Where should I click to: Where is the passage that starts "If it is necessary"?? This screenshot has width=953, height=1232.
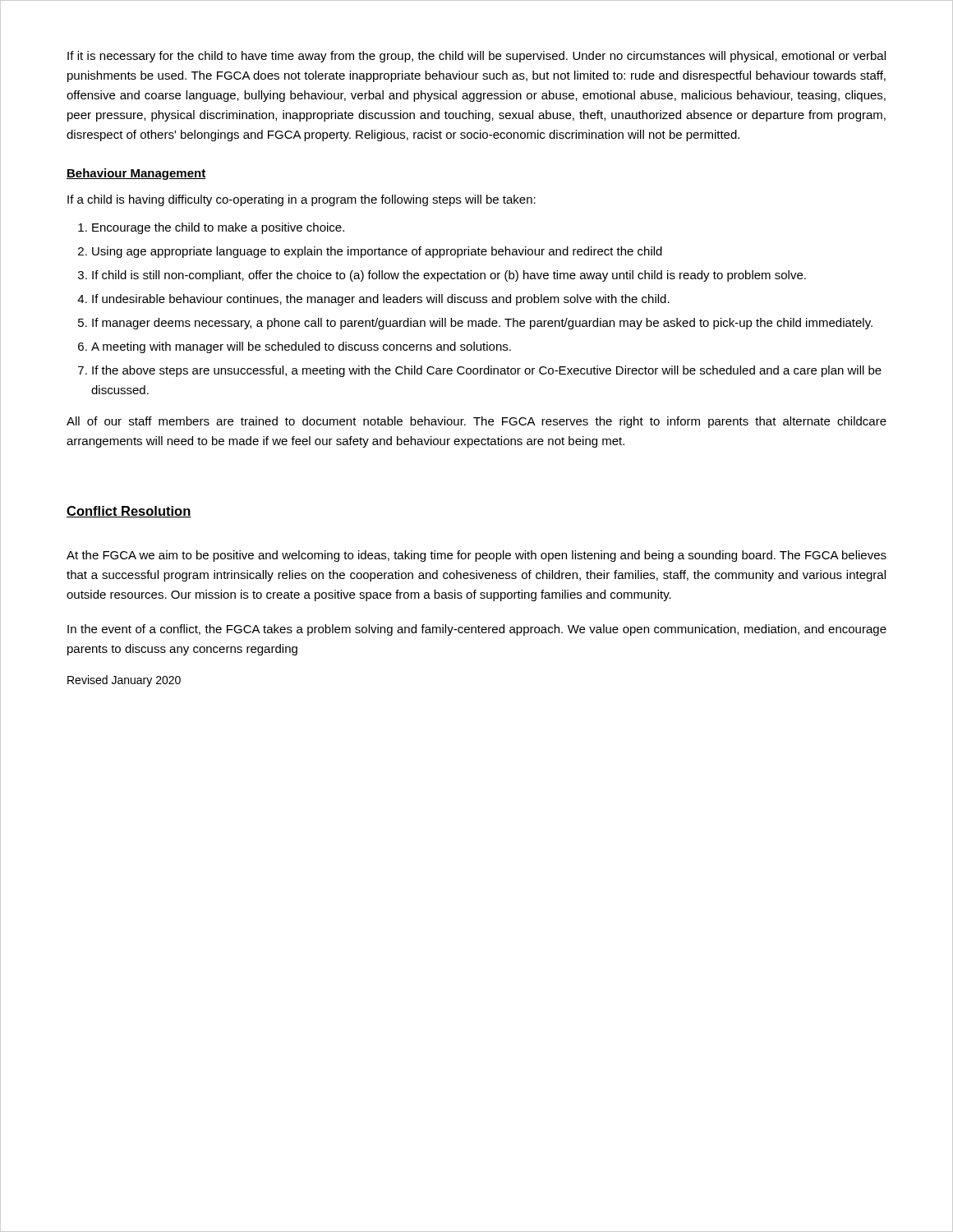tap(476, 95)
